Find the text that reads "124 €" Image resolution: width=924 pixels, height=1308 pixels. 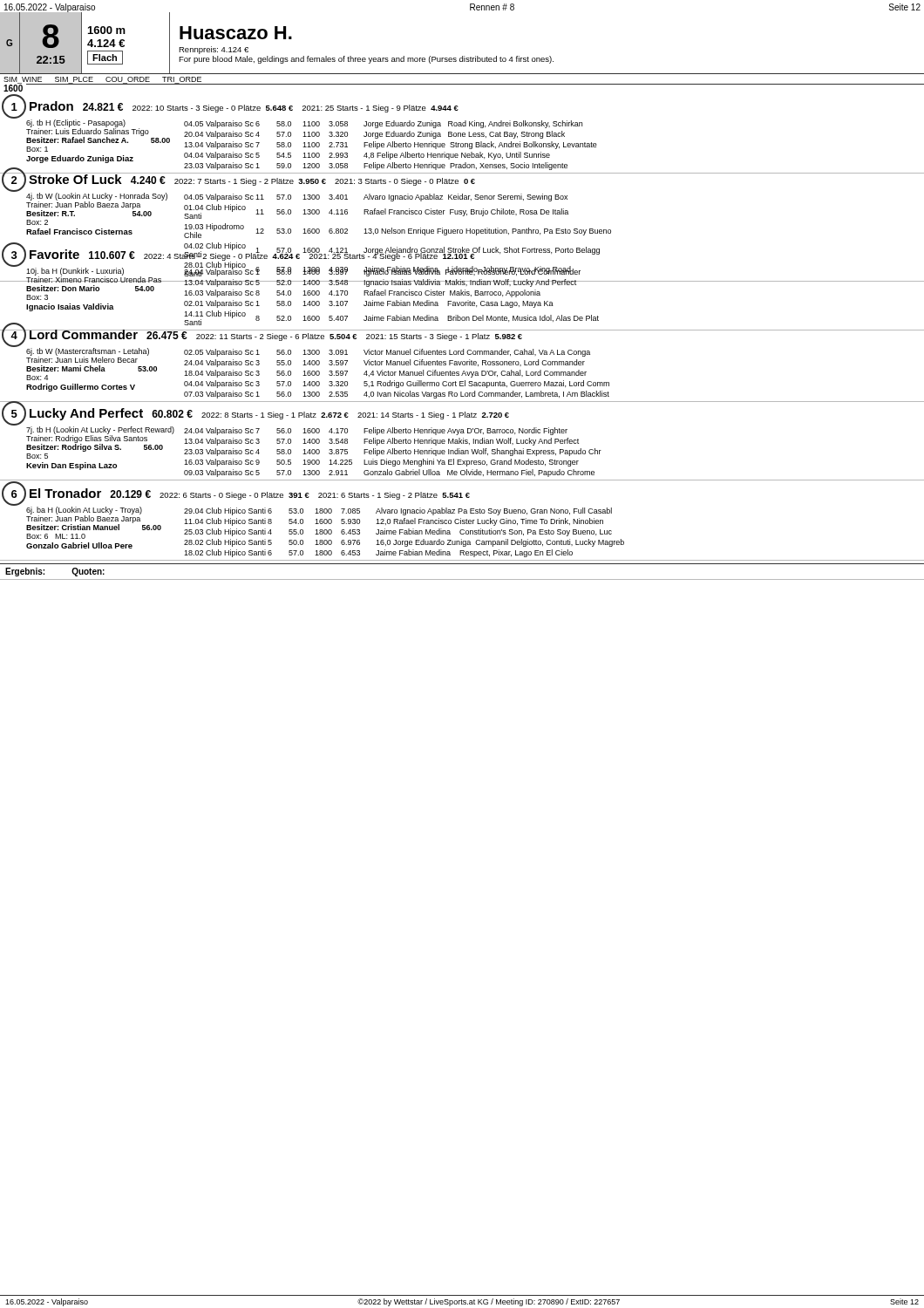click(x=106, y=43)
